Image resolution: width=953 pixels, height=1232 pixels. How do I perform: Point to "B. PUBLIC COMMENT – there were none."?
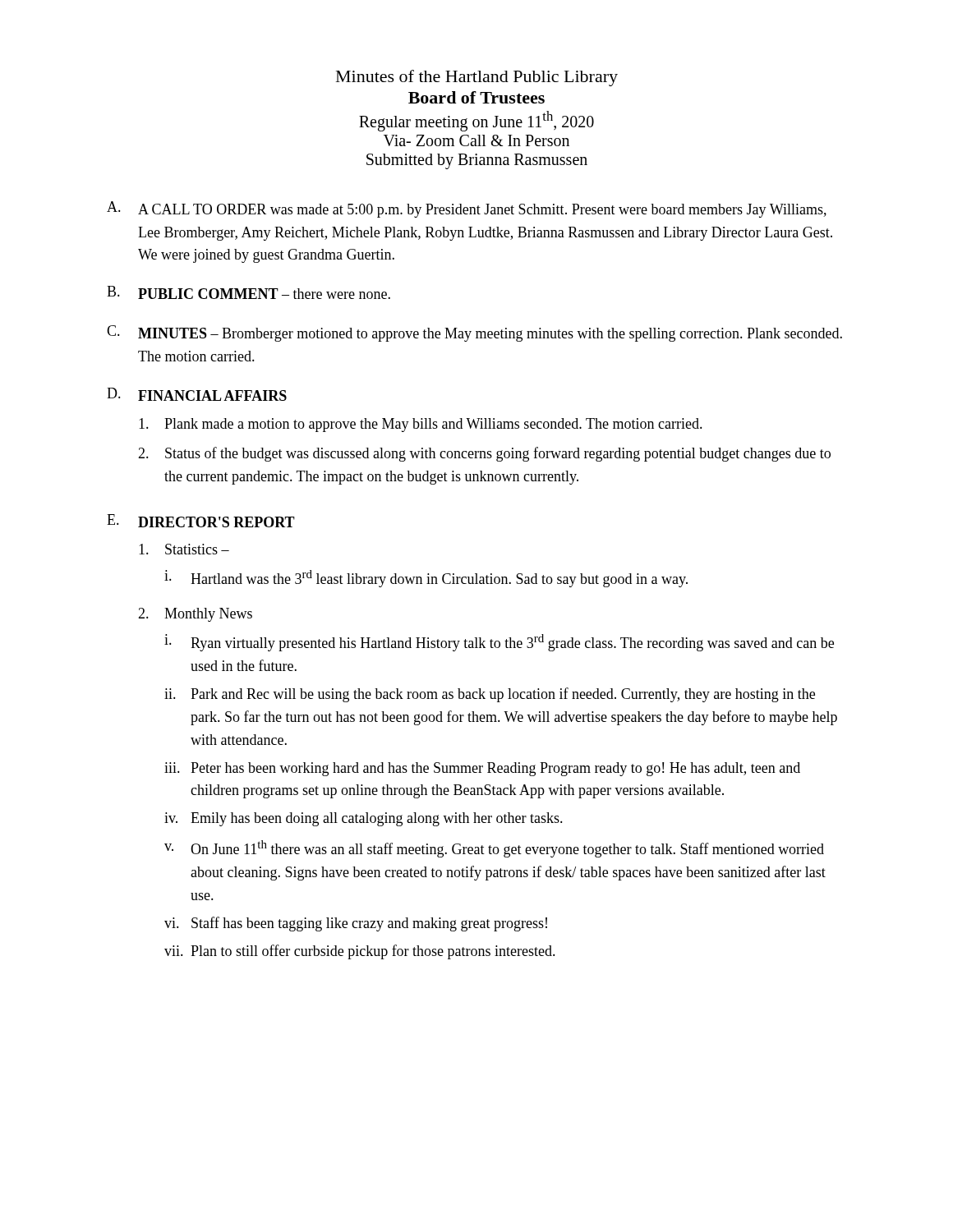pyautogui.click(x=249, y=292)
